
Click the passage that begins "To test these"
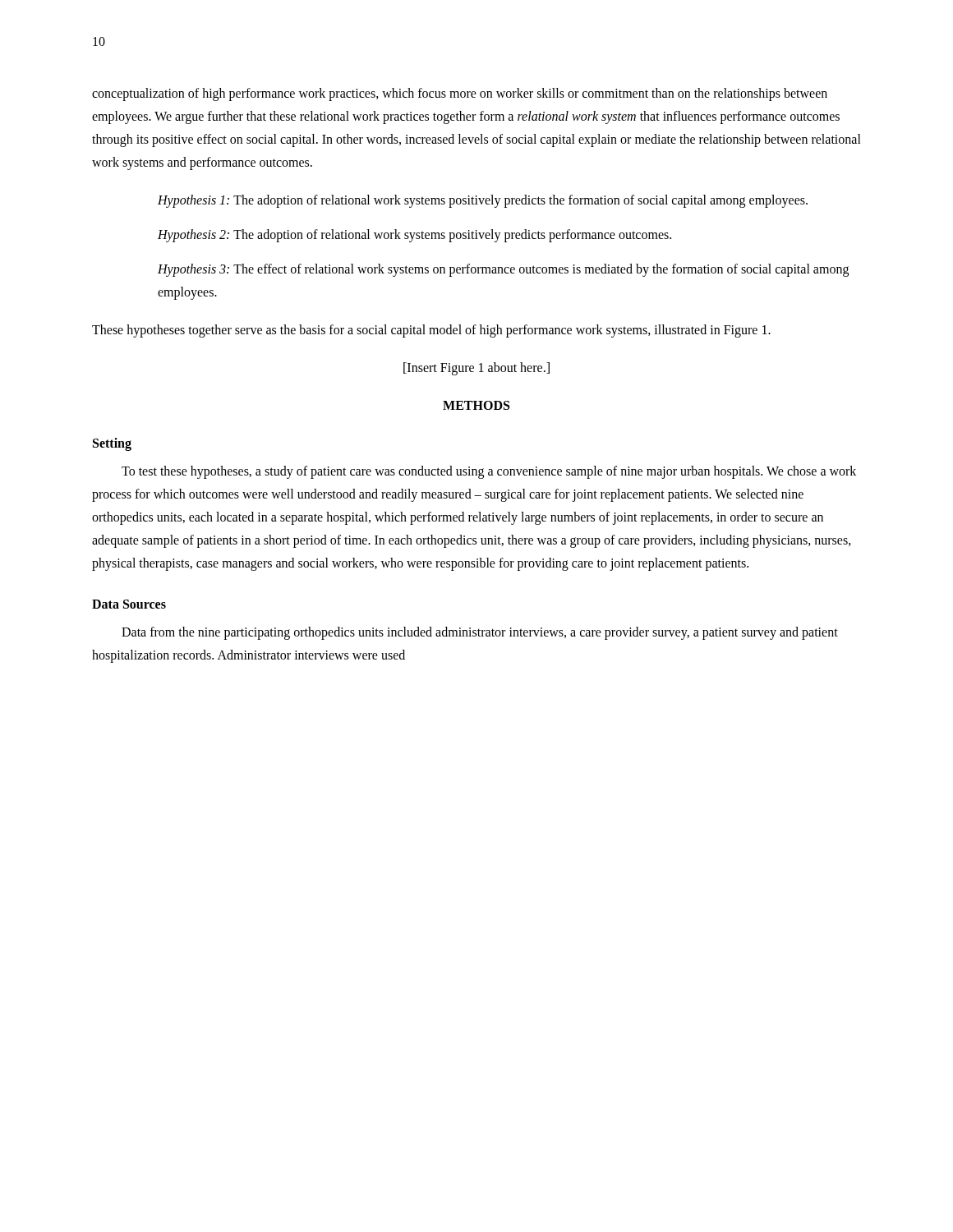(x=474, y=517)
